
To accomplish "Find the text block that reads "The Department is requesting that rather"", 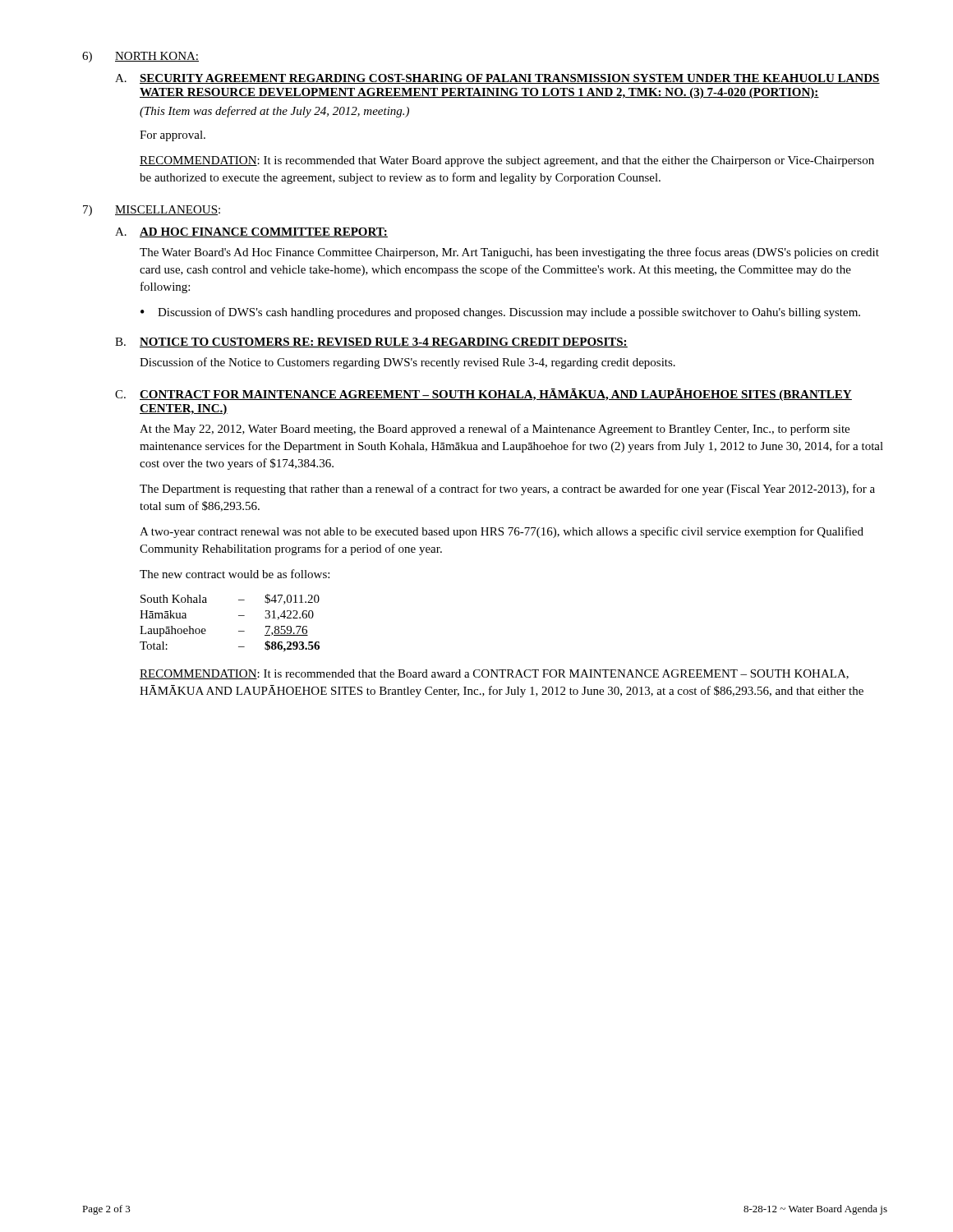I will pyautogui.click(x=513, y=497).
